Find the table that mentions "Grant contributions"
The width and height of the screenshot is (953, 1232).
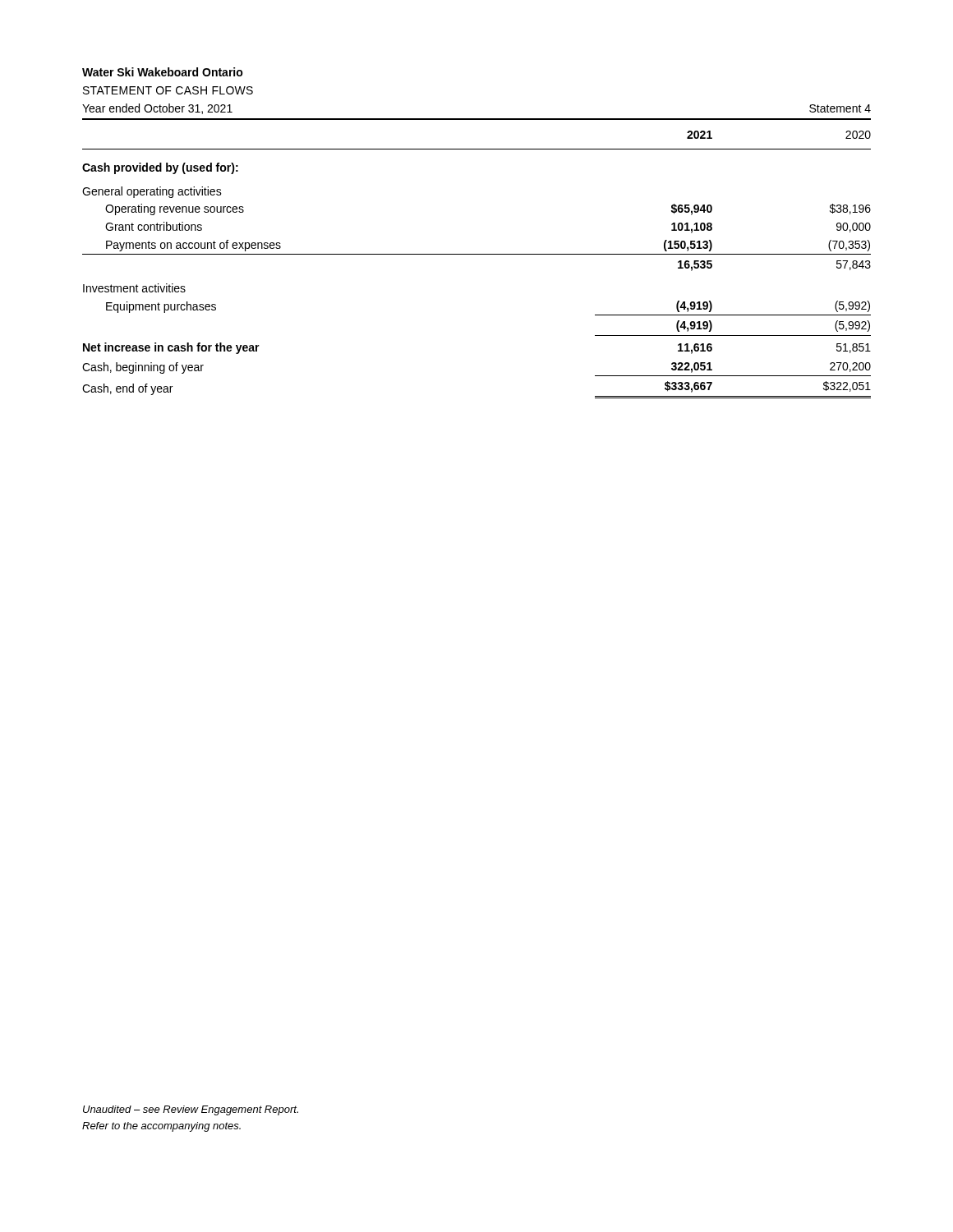(476, 259)
